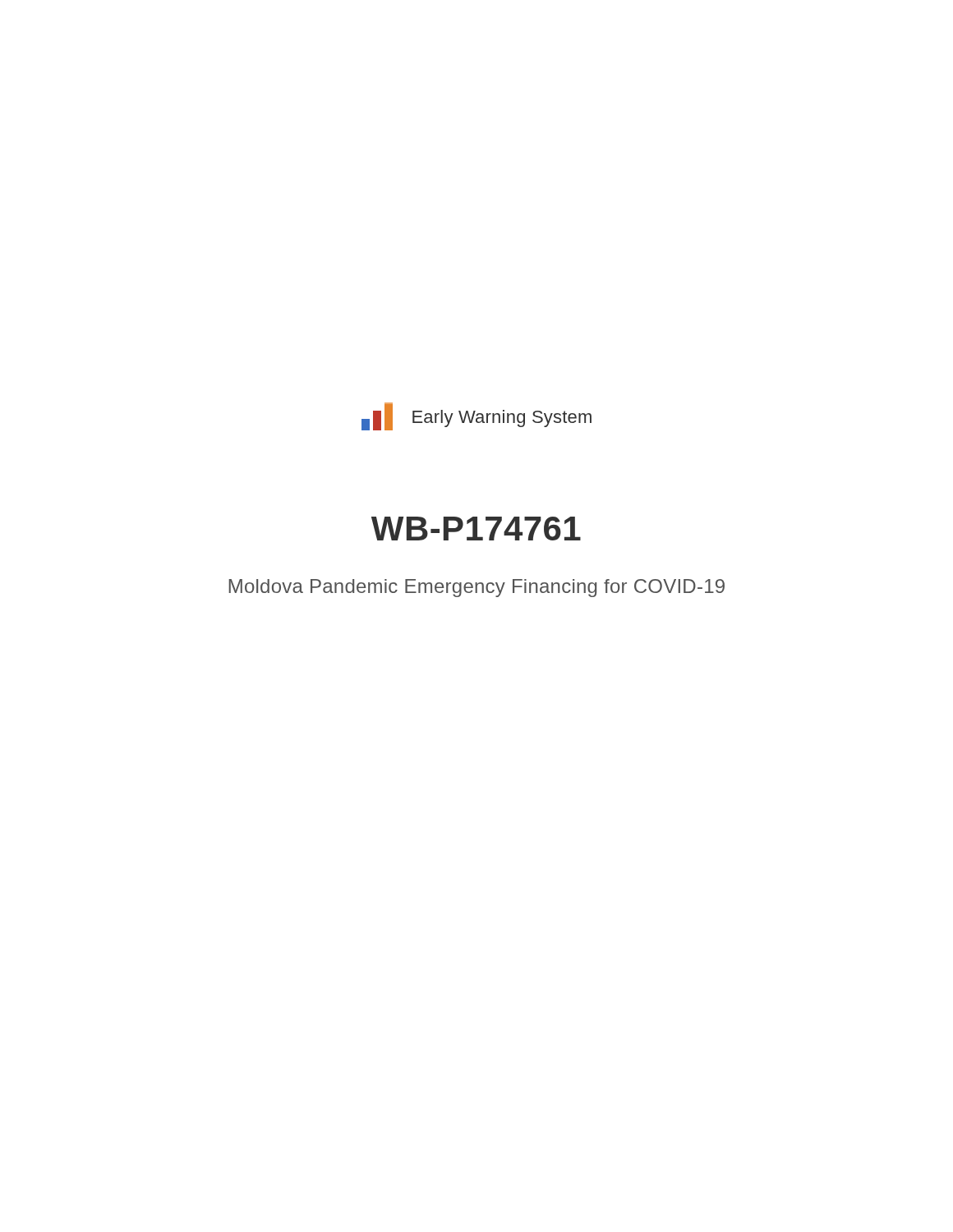This screenshot has width=953, height=1232.
Task: Select the region starting "Moldova Pandemic Emergency Financing for"
Action: (x=476, y=586)
